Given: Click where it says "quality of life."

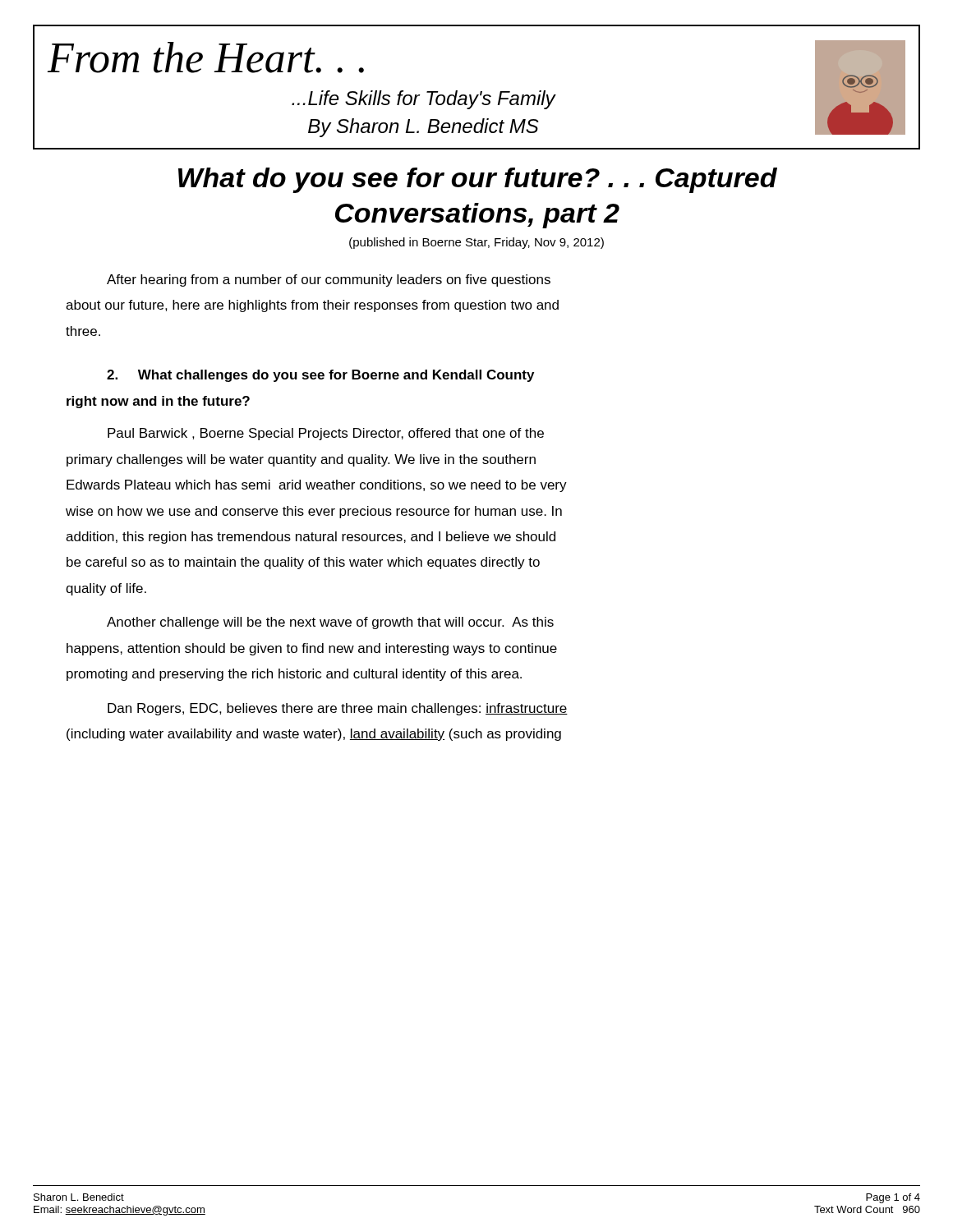Looking at the screenshot, I should tap(106, 588).
